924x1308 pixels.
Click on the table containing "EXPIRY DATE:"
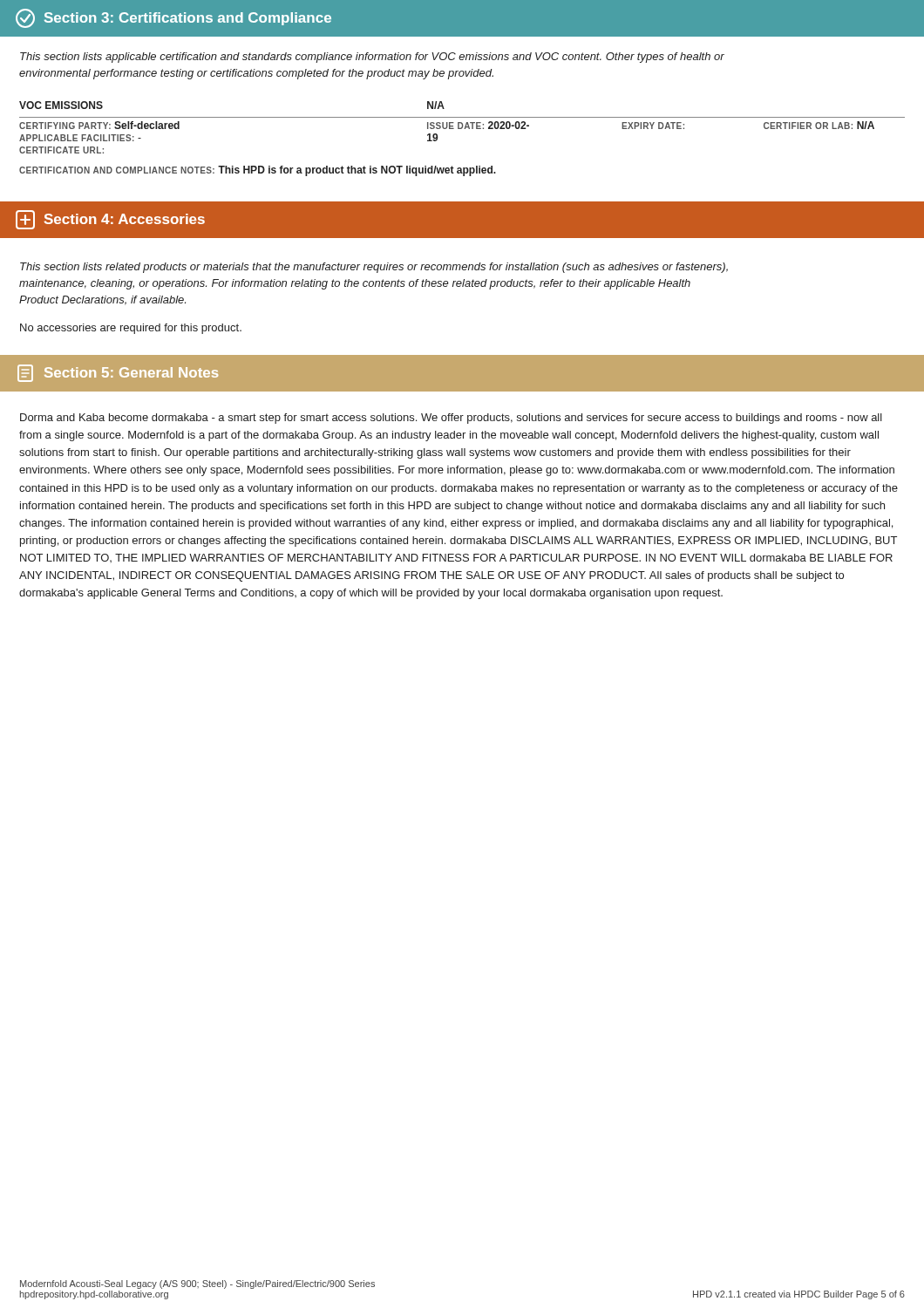pyautogui.click(x=462, y=126)
